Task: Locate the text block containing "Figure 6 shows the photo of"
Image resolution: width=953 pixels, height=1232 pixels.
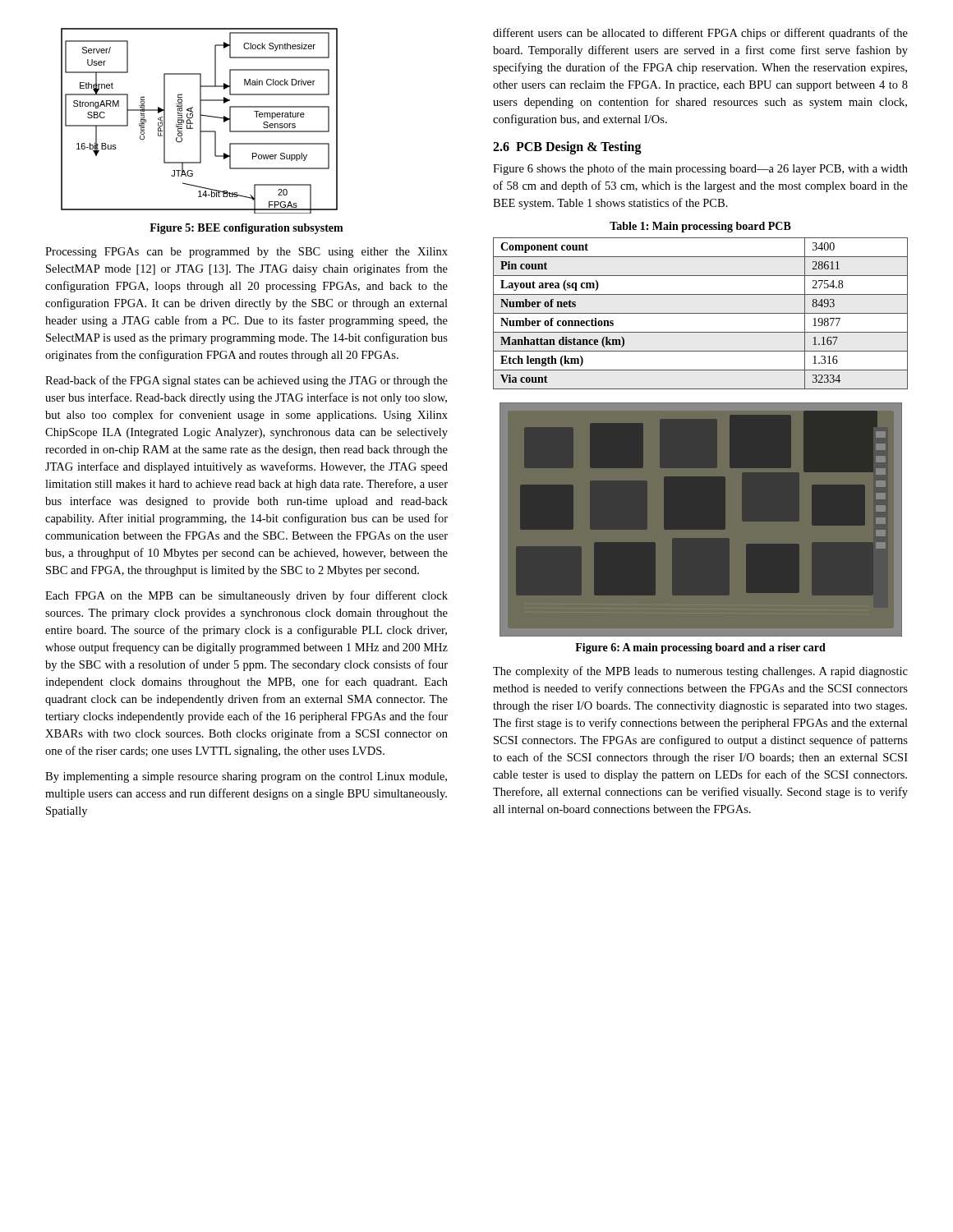Action: (700, 186)
